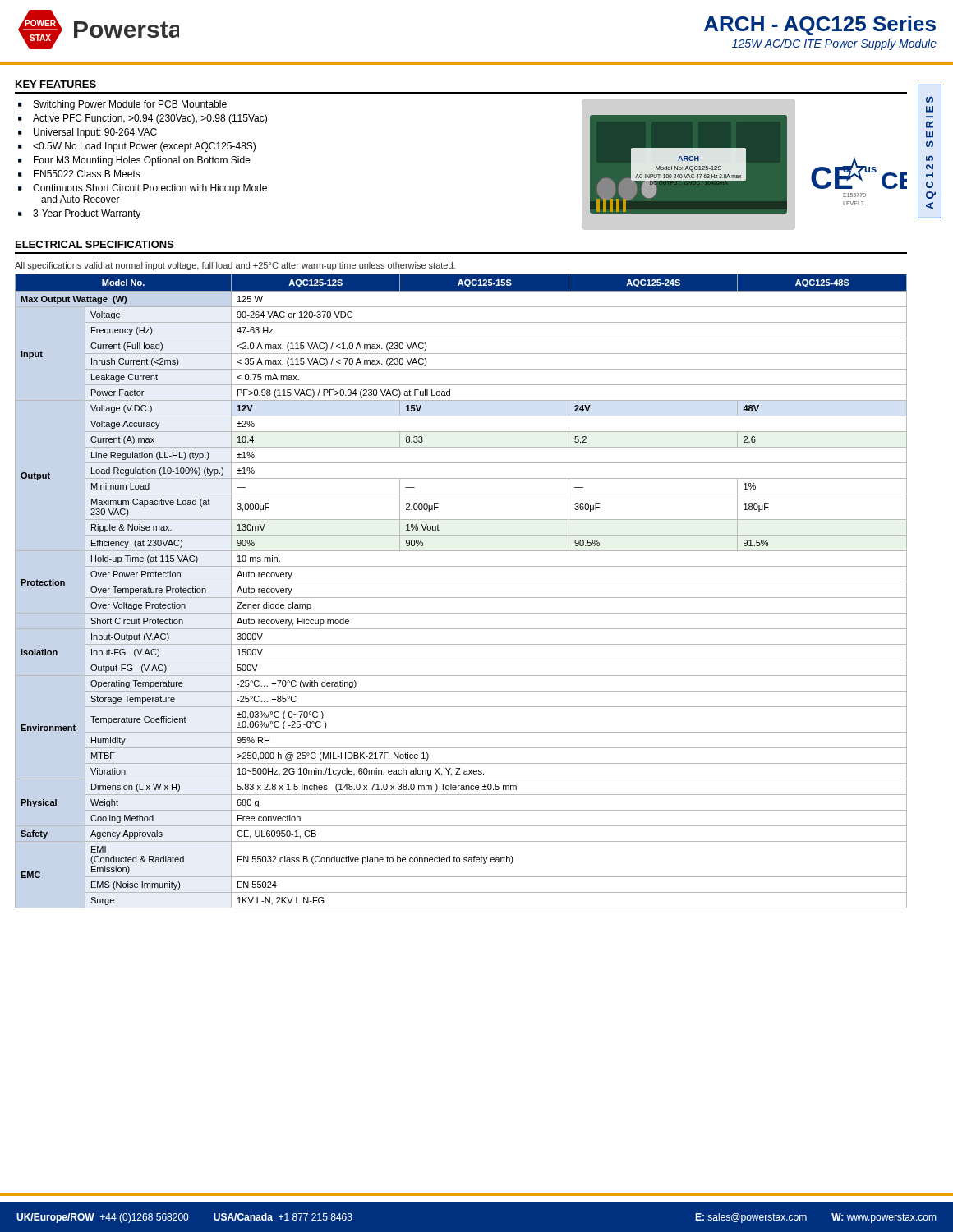This screenshot has height=1232, width=953.
Task: Navigate to the block starting "■Universal Input: 90-264 VAC"
Action: click(88, 132)
